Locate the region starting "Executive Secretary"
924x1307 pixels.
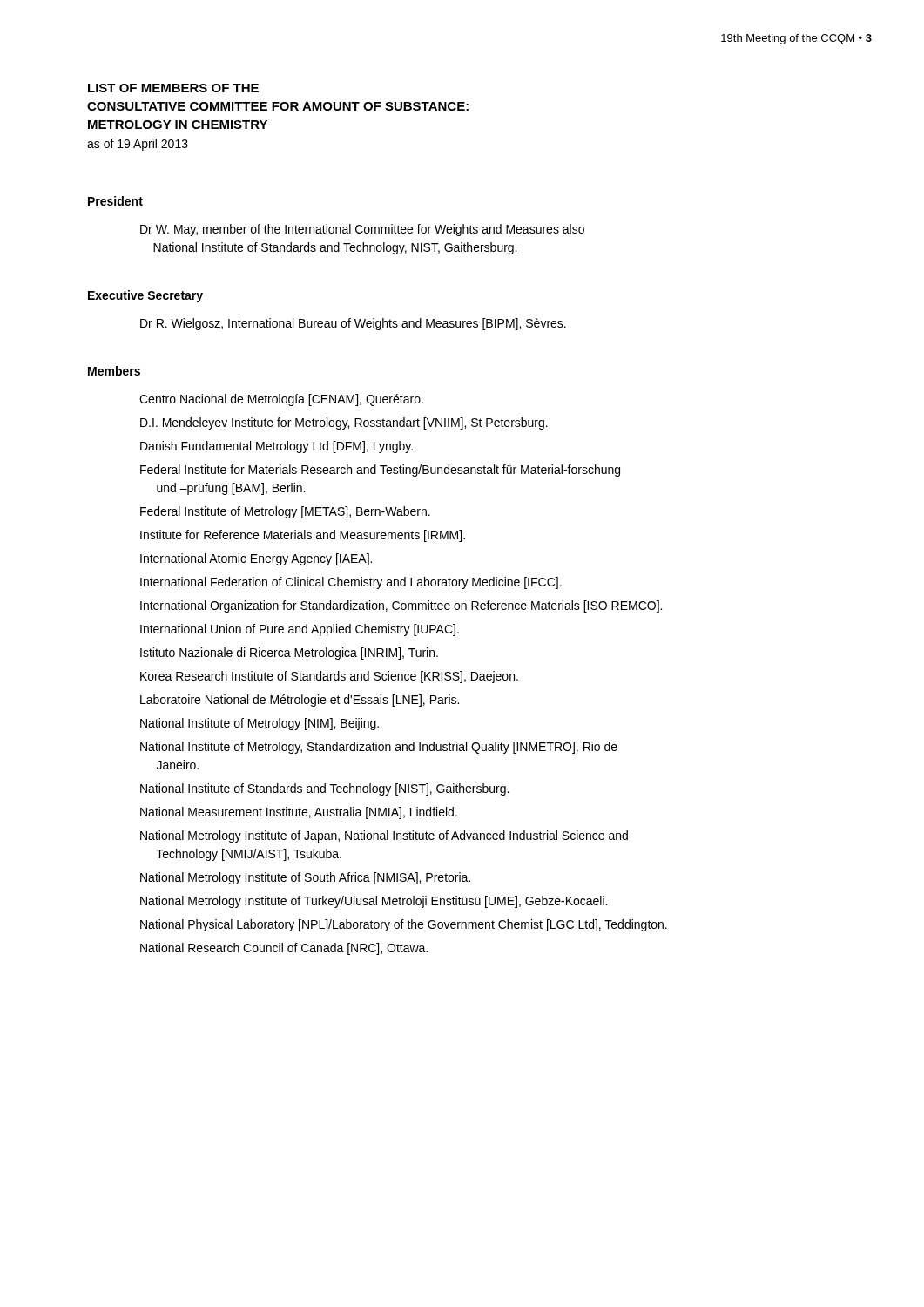(x=145, y=295)
